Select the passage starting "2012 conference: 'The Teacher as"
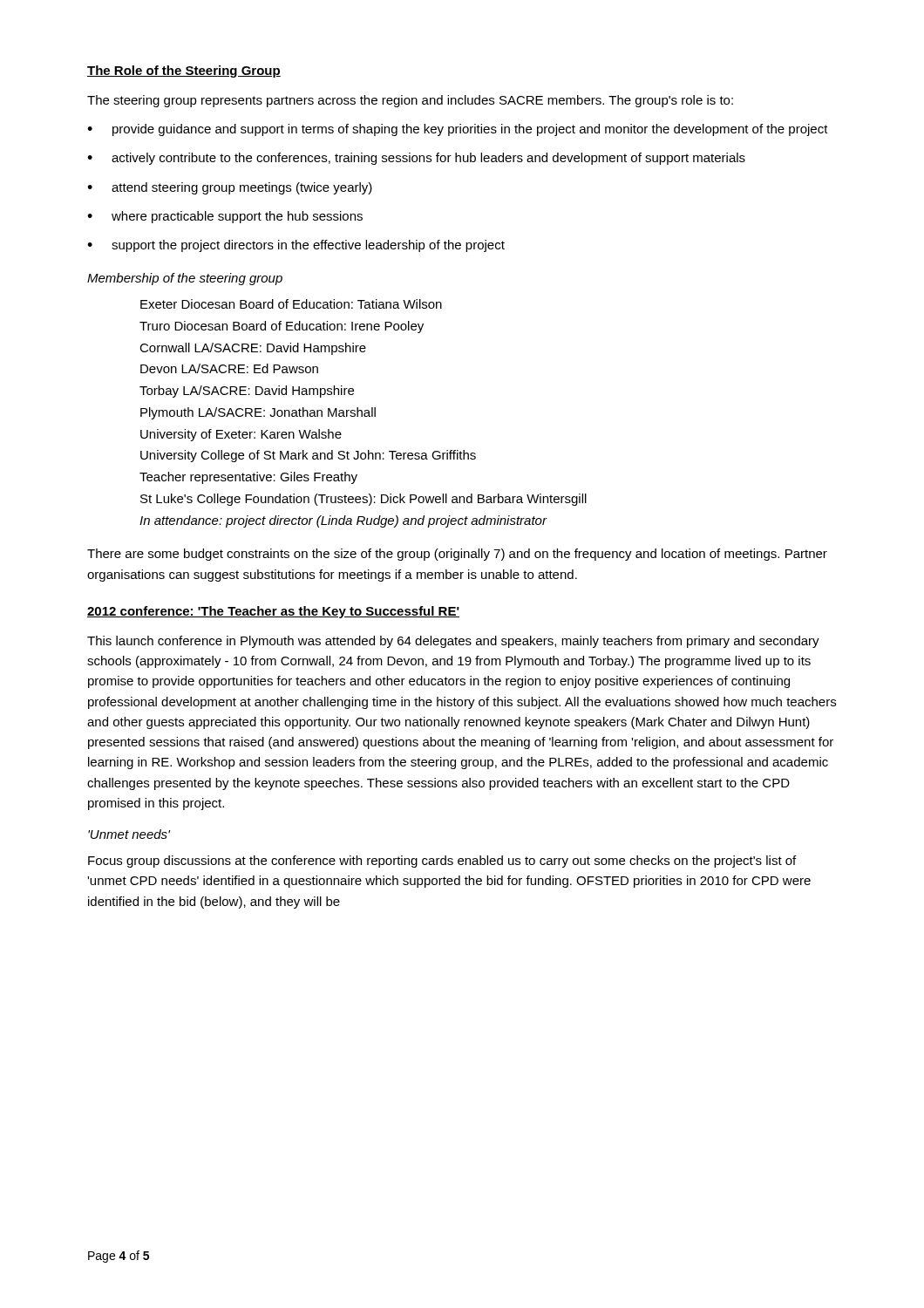The height and width of the screenshot is (1308, 924). 273,611
